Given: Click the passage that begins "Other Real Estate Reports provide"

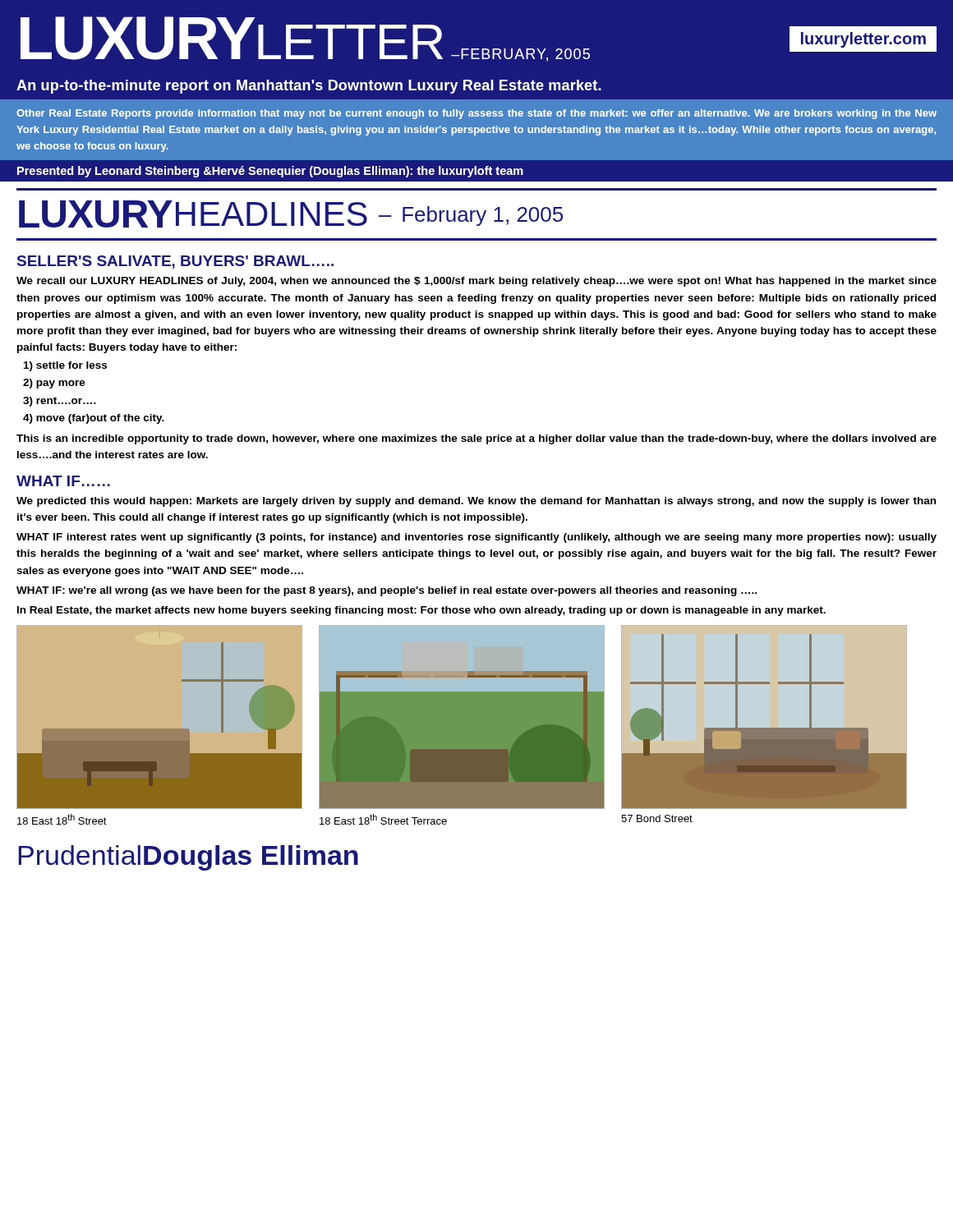Looking at the screenshot, I should (476, 129).
